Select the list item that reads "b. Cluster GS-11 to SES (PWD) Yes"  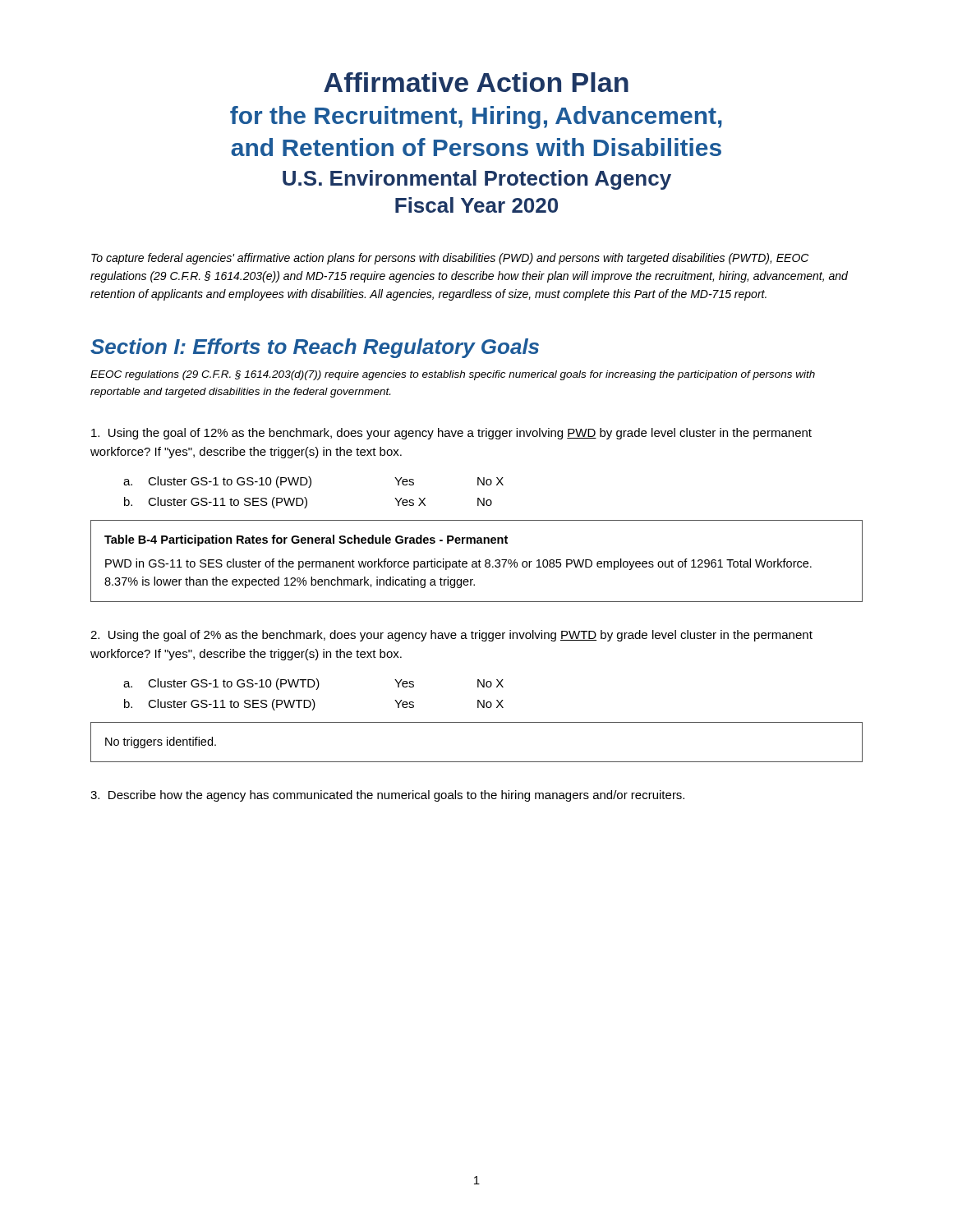[308, 503]
